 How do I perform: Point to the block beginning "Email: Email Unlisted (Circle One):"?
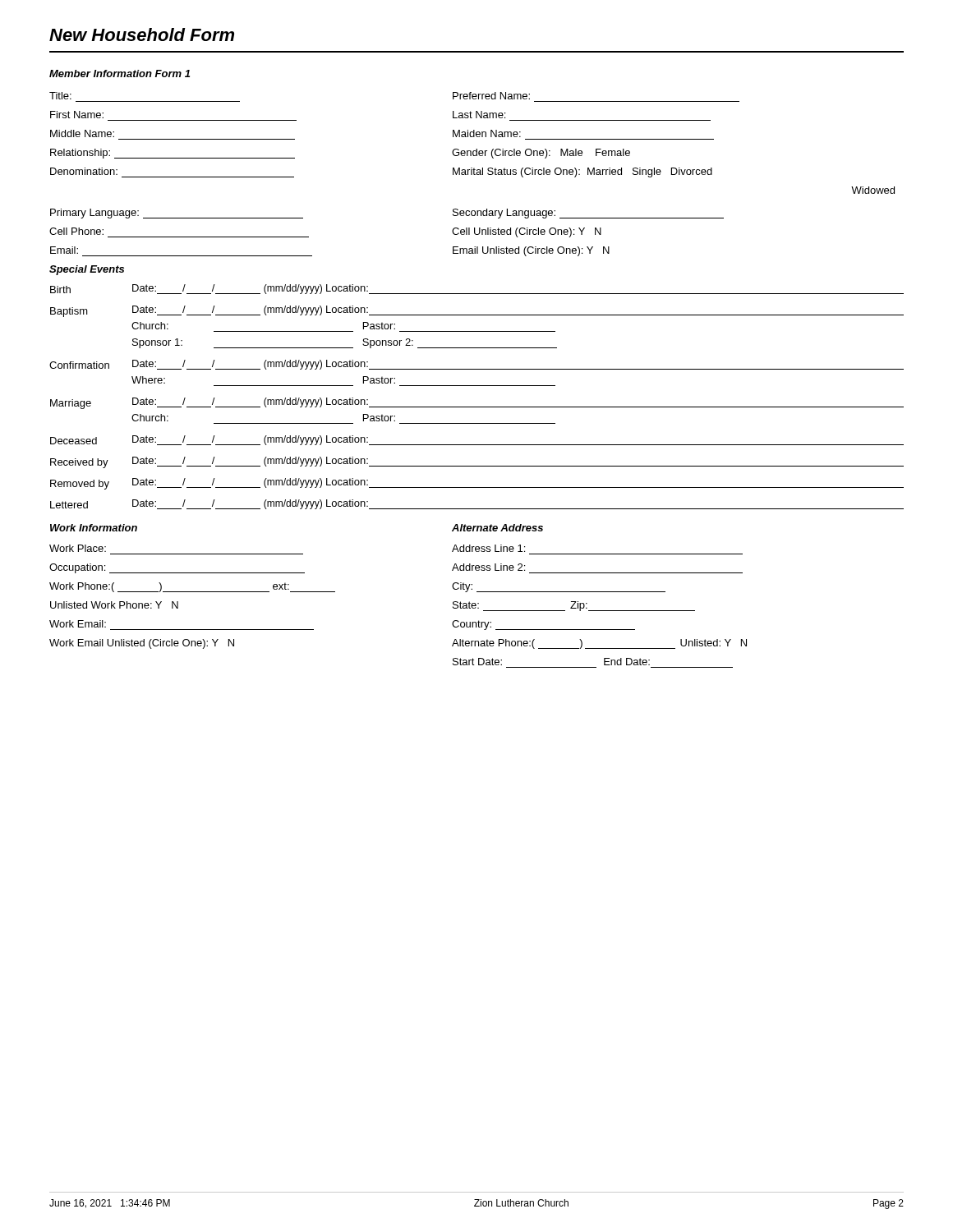476,250
